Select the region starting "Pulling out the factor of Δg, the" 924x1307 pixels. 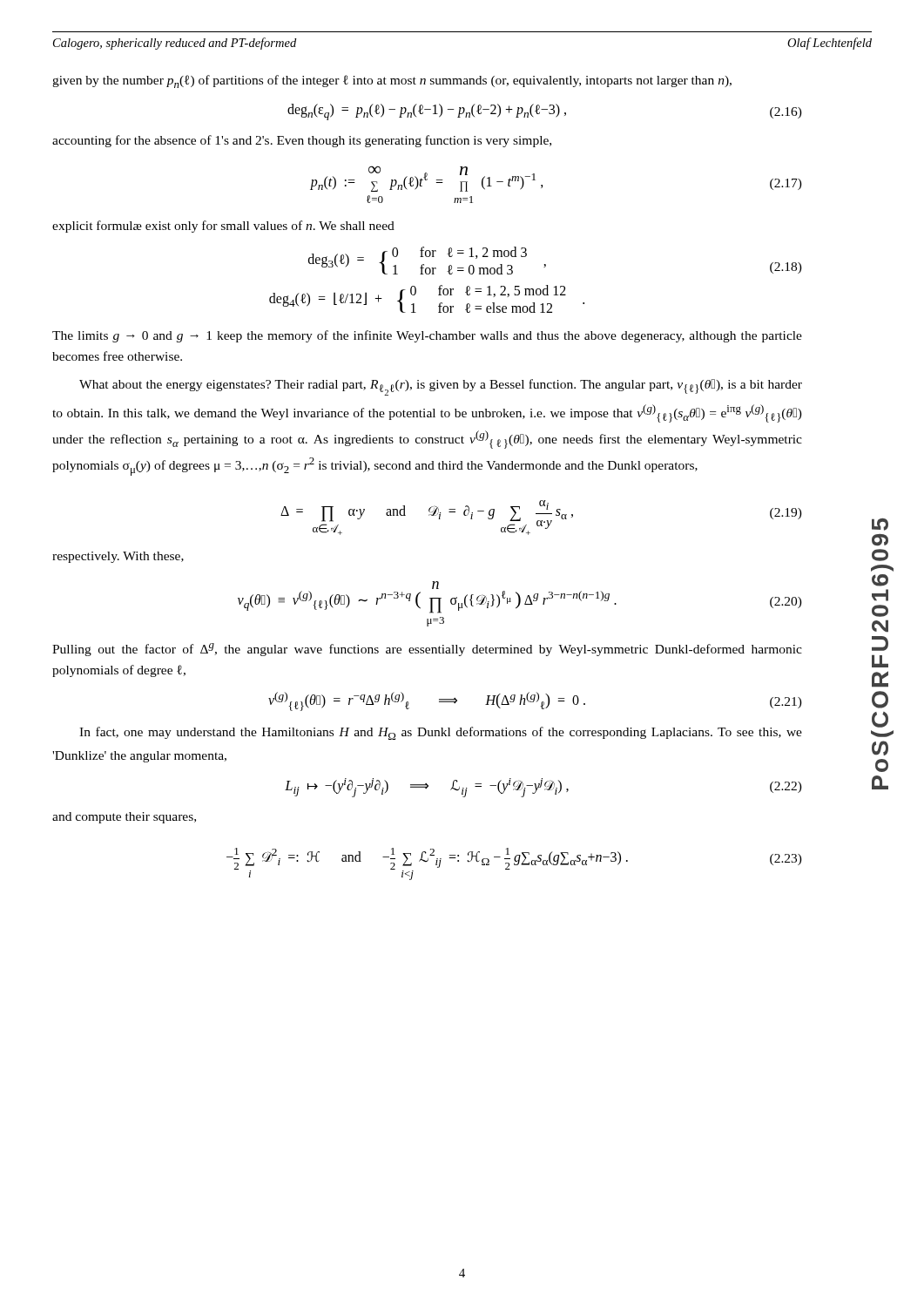click(x=427, y=658)
